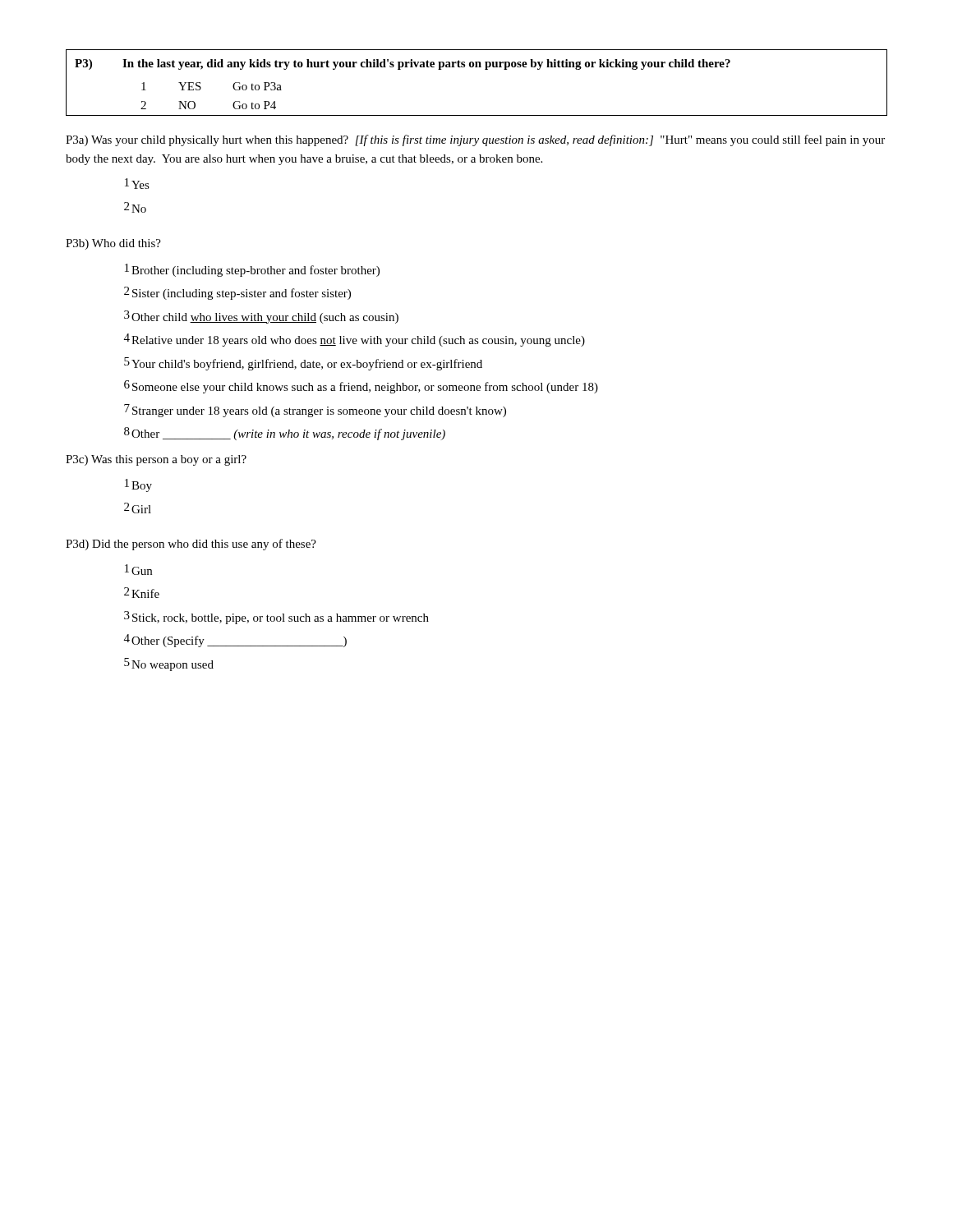
Task: Locate the text block that reads "P3d) Did the person who did this use"
Action: (191, 545)
